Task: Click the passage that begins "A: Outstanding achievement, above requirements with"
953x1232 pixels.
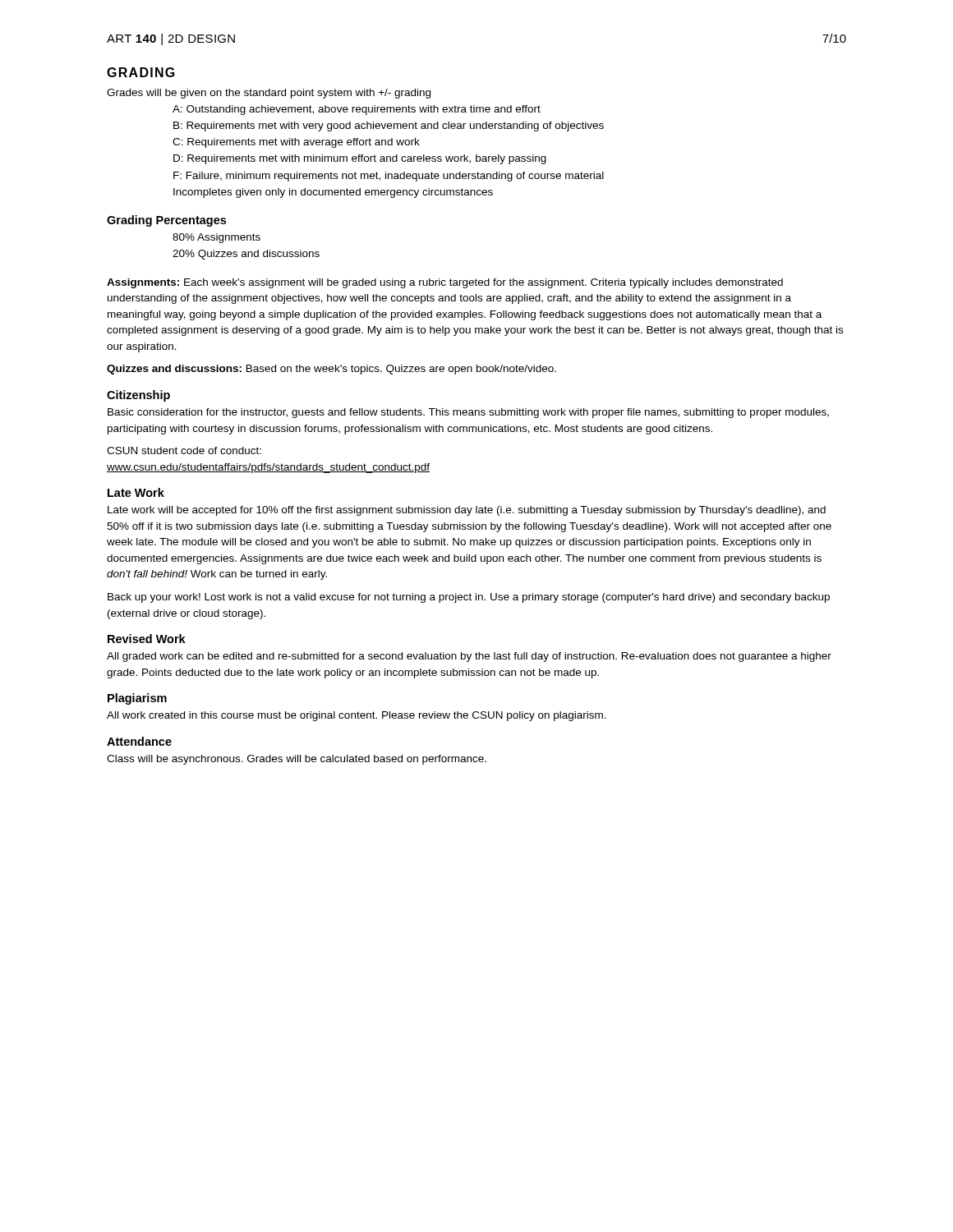Action: tap(356, 108)
